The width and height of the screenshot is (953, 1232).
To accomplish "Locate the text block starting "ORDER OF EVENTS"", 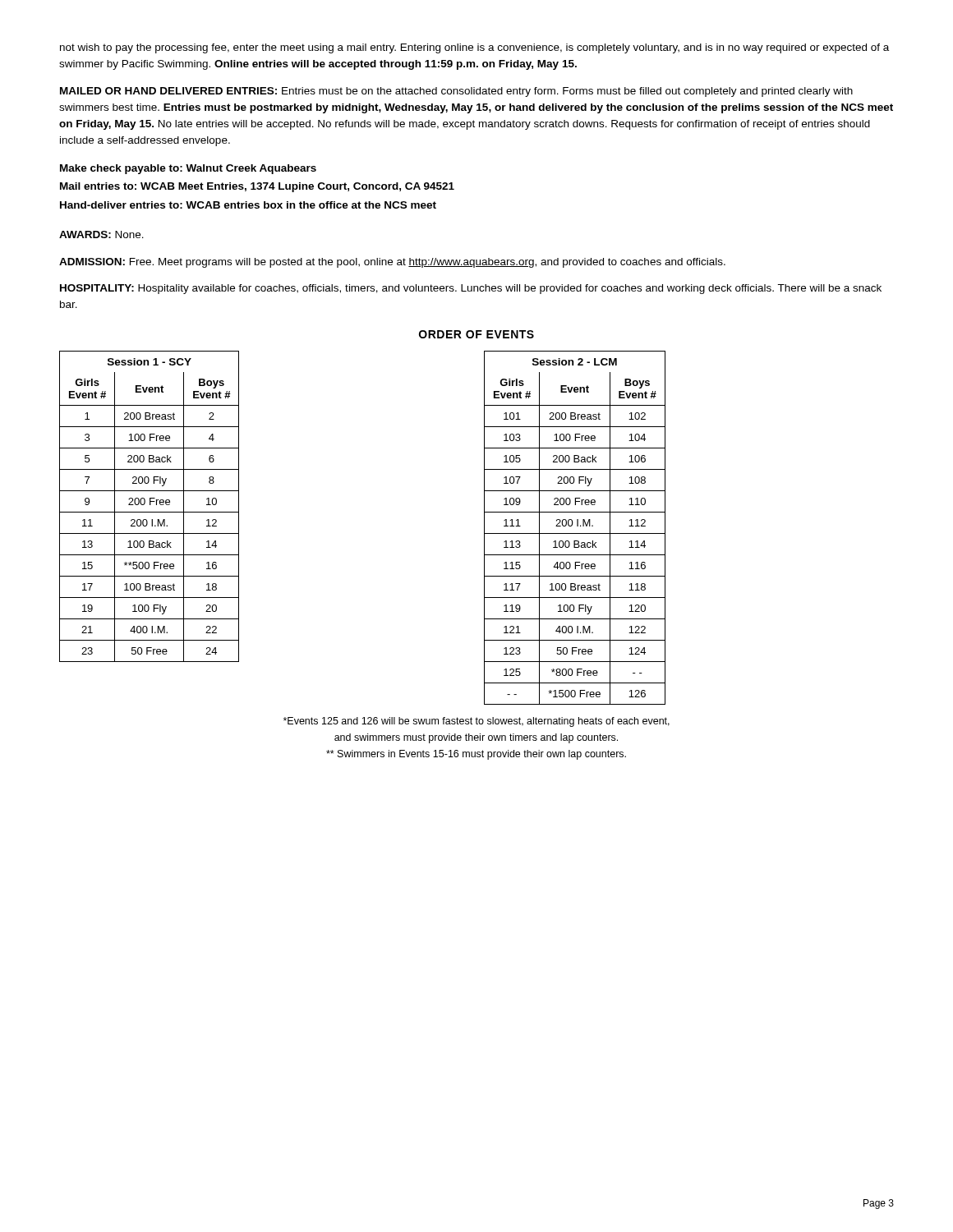I will 476,335.
